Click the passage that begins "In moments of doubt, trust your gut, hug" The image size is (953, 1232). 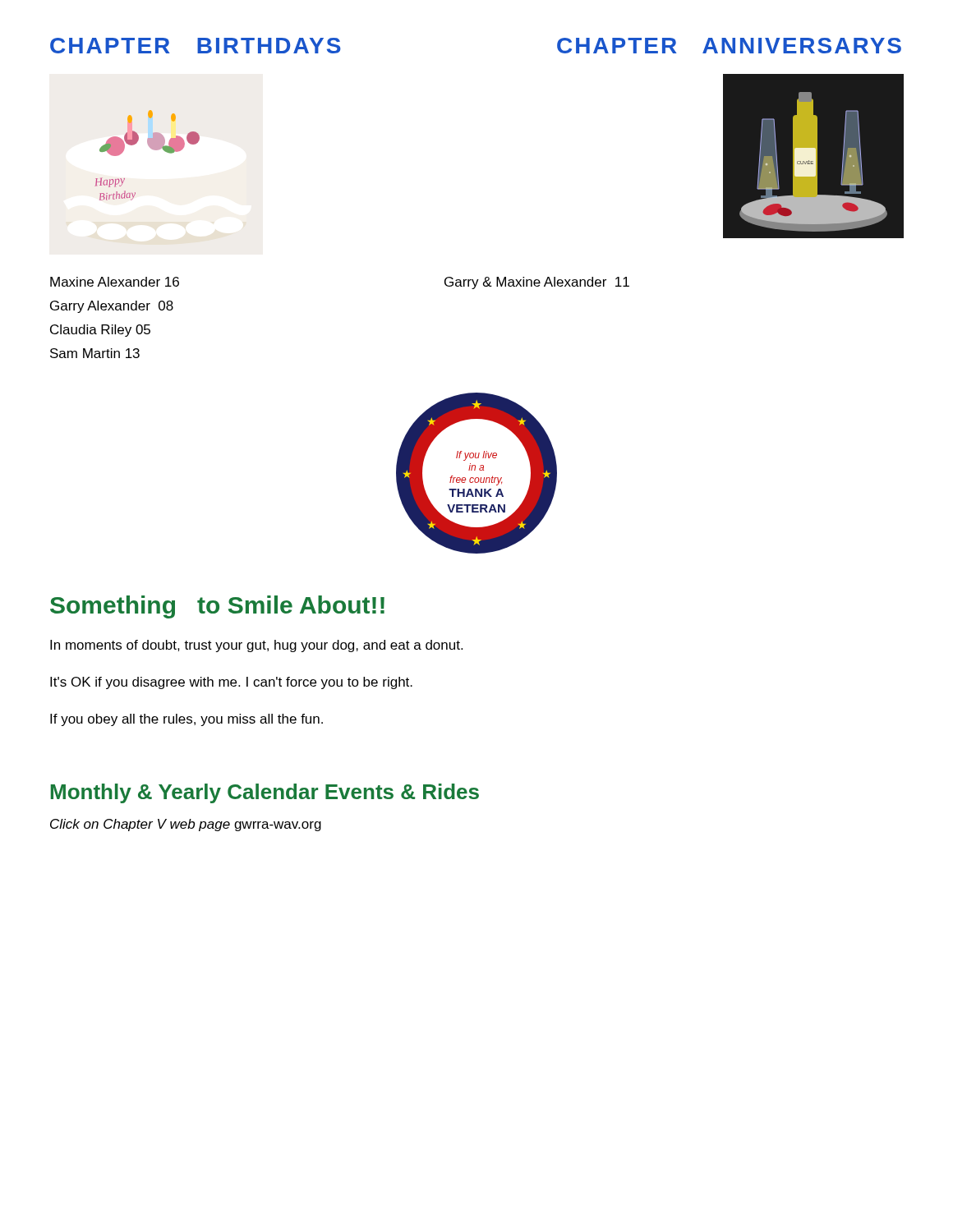[257, 645]
